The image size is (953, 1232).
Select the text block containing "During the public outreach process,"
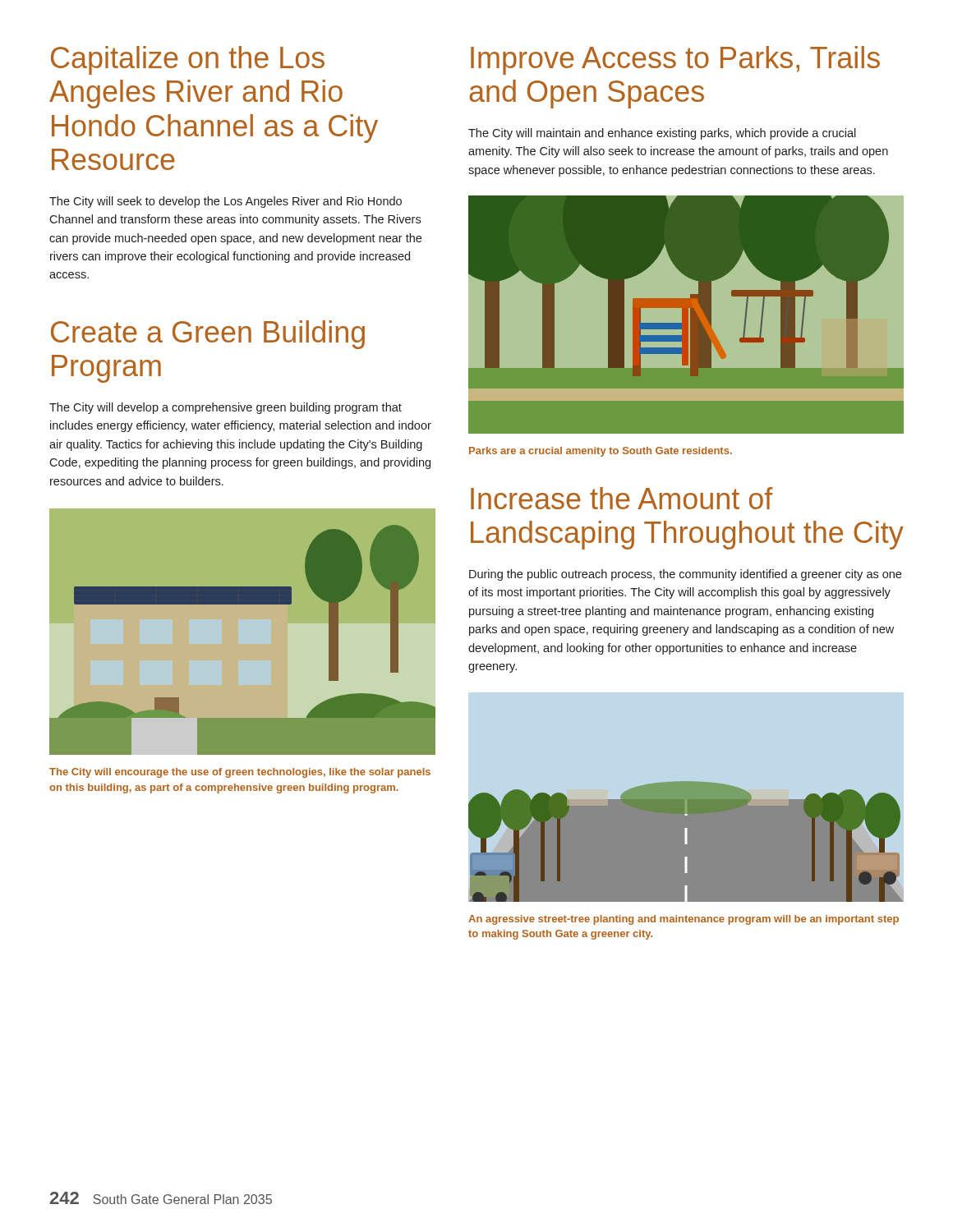point(686,620)
